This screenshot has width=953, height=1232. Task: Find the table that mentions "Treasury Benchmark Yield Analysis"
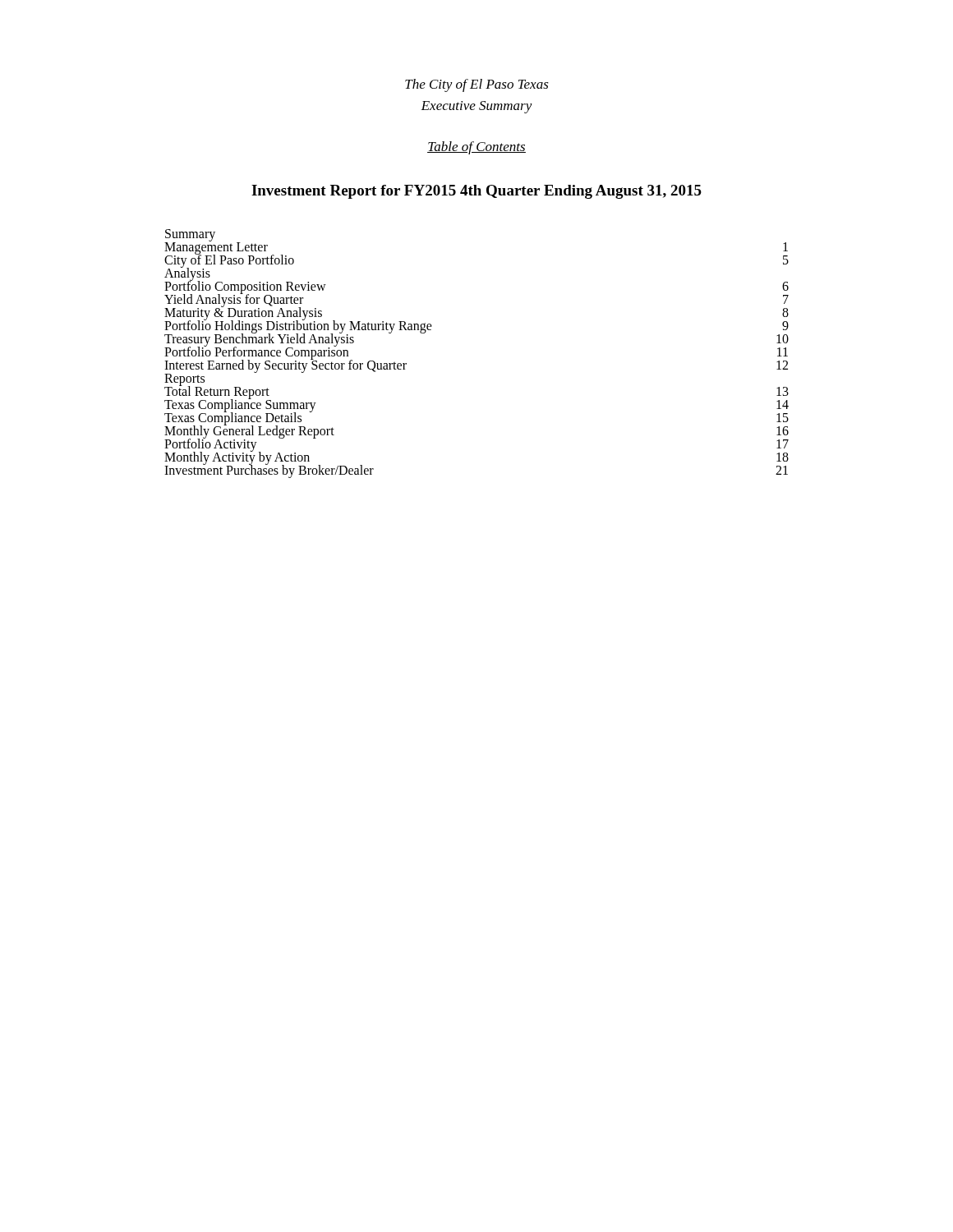point(476,352)
